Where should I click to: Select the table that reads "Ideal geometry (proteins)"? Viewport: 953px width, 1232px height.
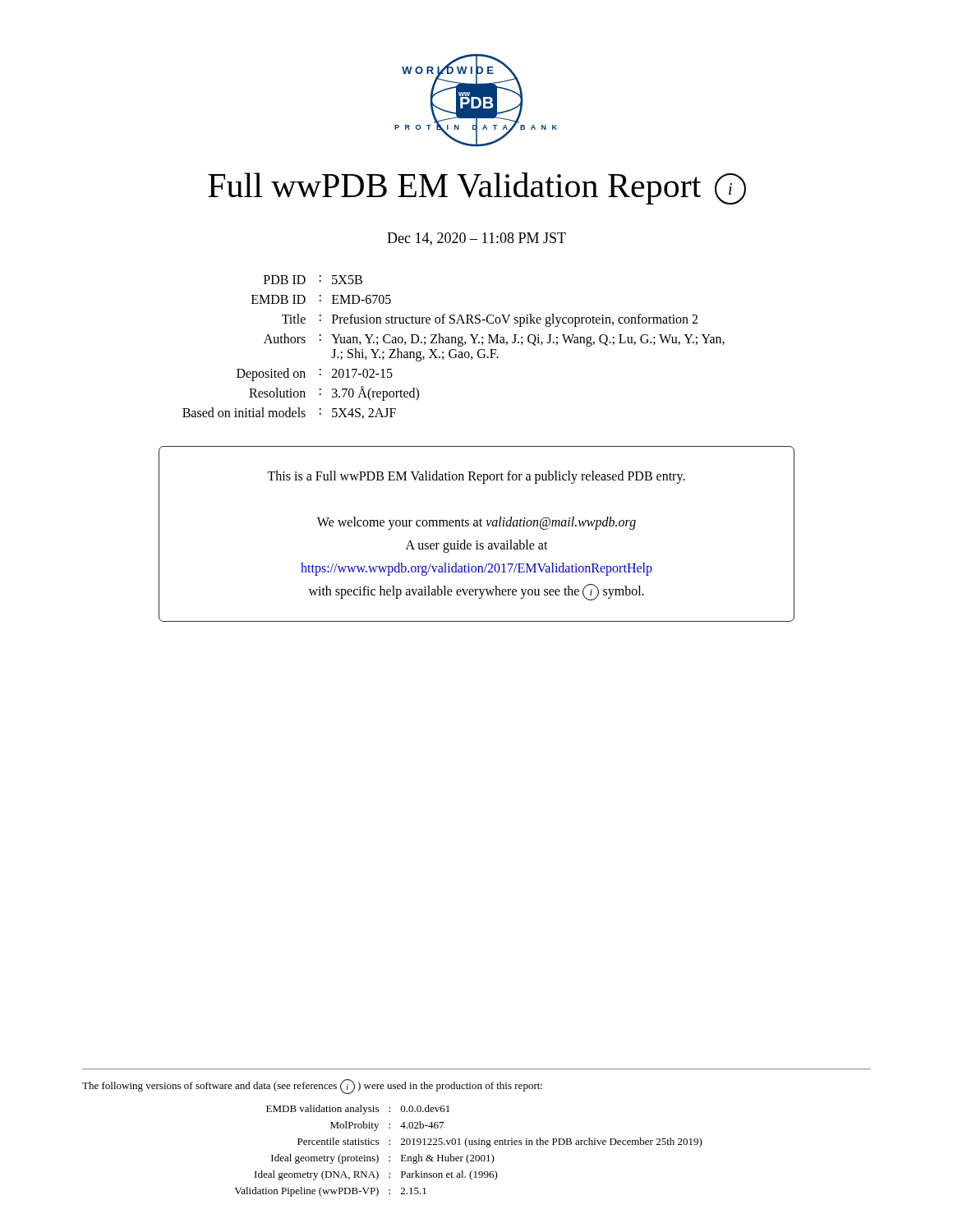[476, 1150]
